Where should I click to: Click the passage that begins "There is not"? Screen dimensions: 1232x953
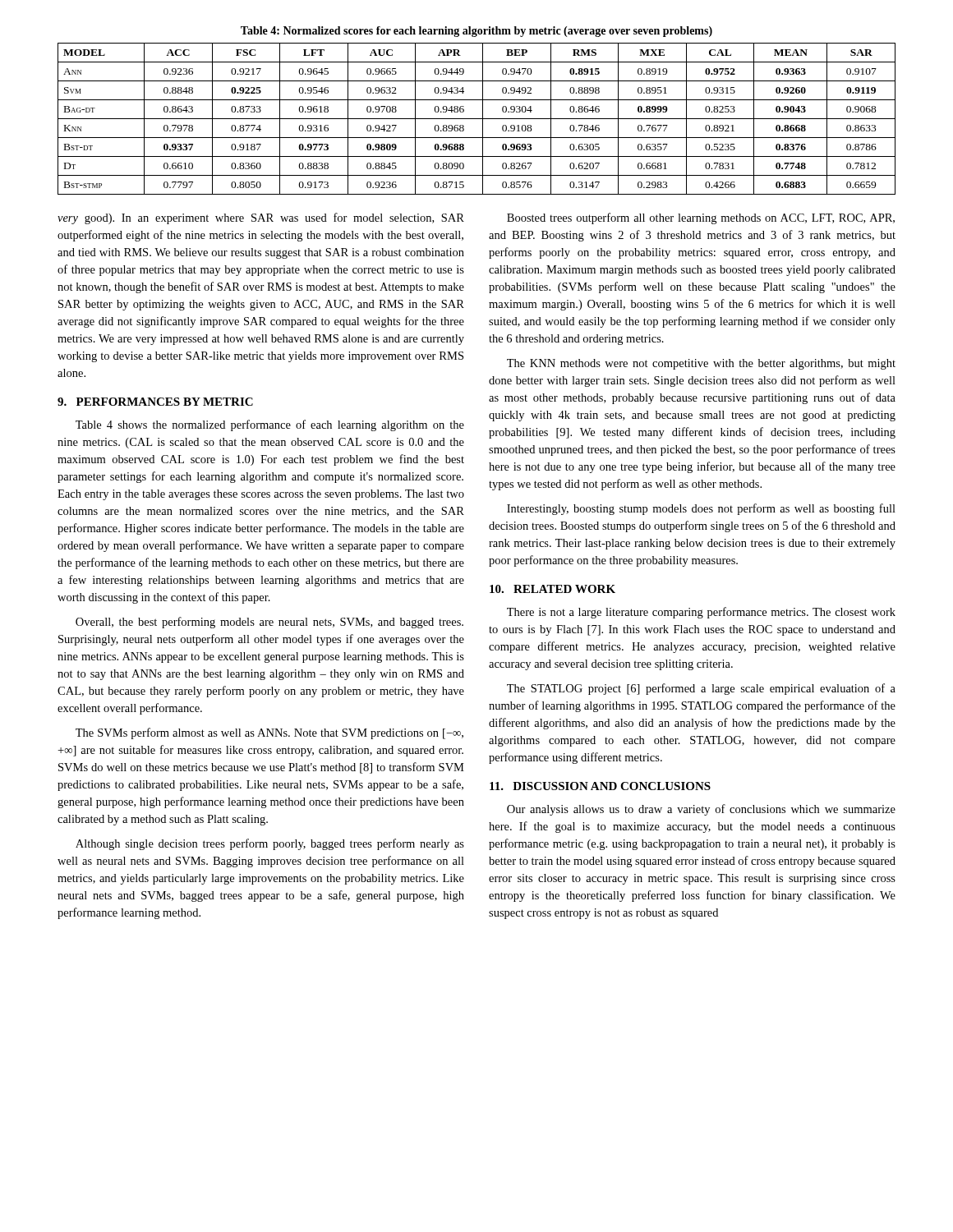(692, 685)
